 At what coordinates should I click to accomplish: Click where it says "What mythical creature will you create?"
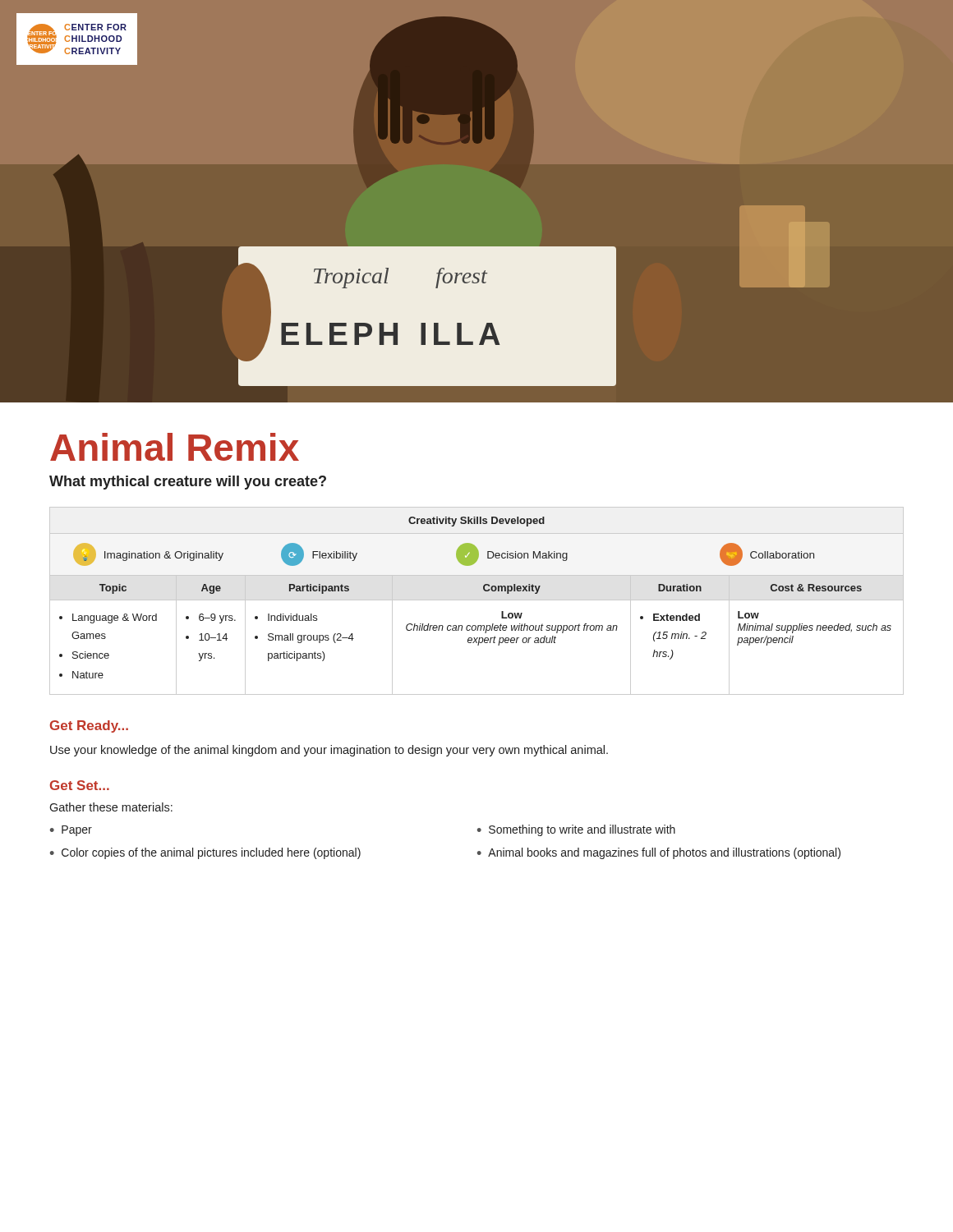188,481
